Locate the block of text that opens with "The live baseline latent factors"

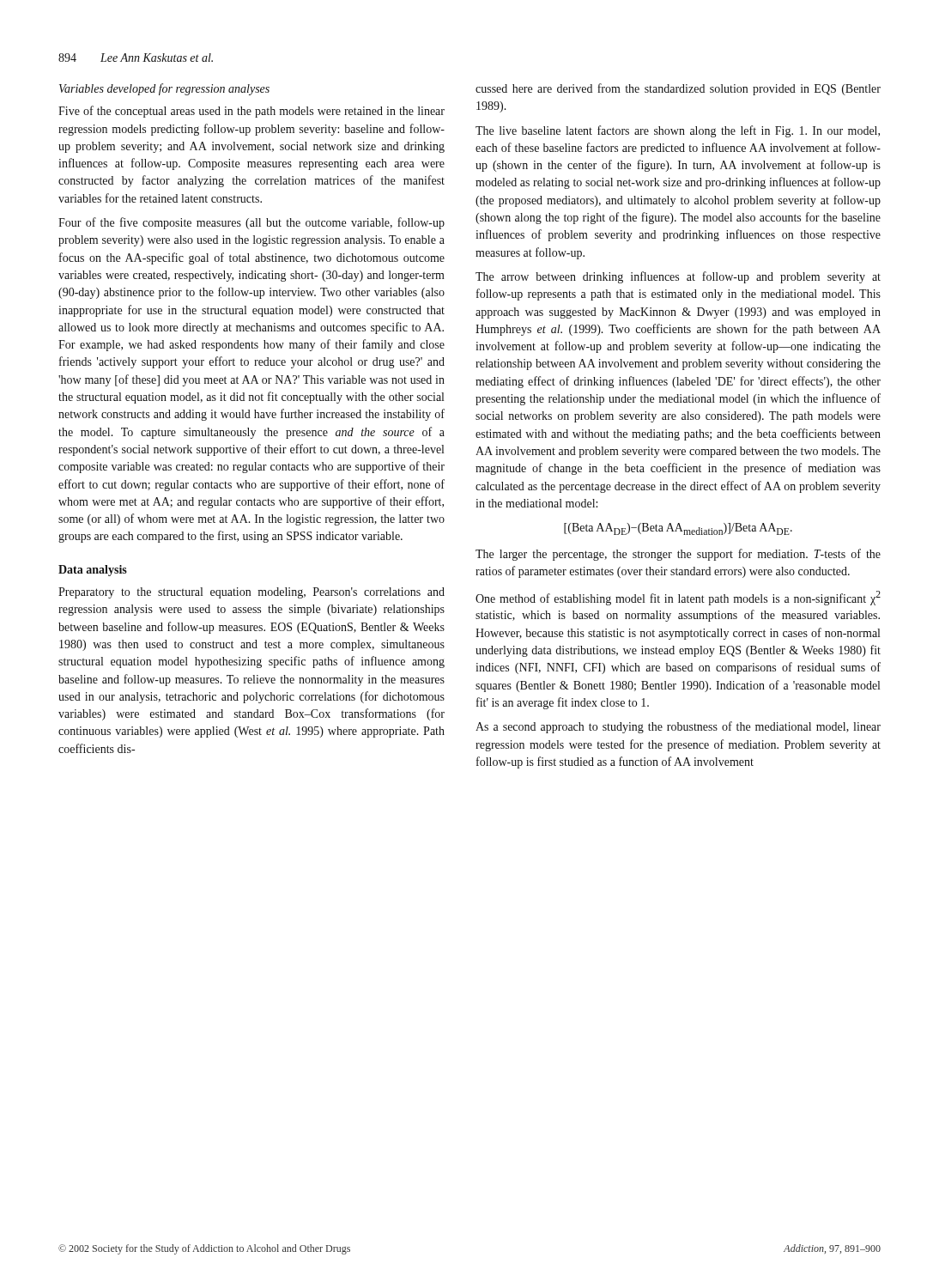678,192
